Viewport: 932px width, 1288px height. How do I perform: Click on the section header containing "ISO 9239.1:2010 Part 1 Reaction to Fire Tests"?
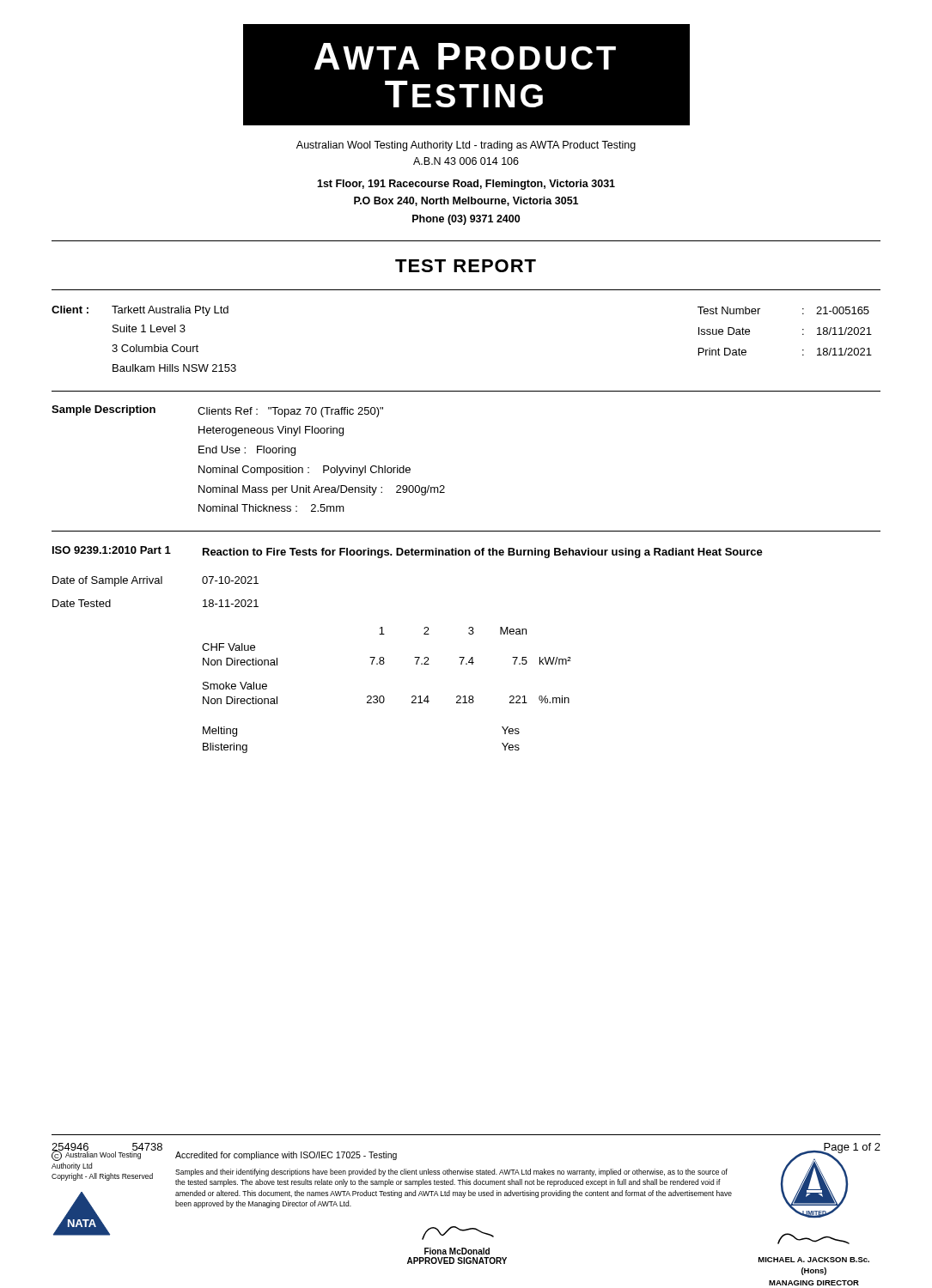coord(407,553)
